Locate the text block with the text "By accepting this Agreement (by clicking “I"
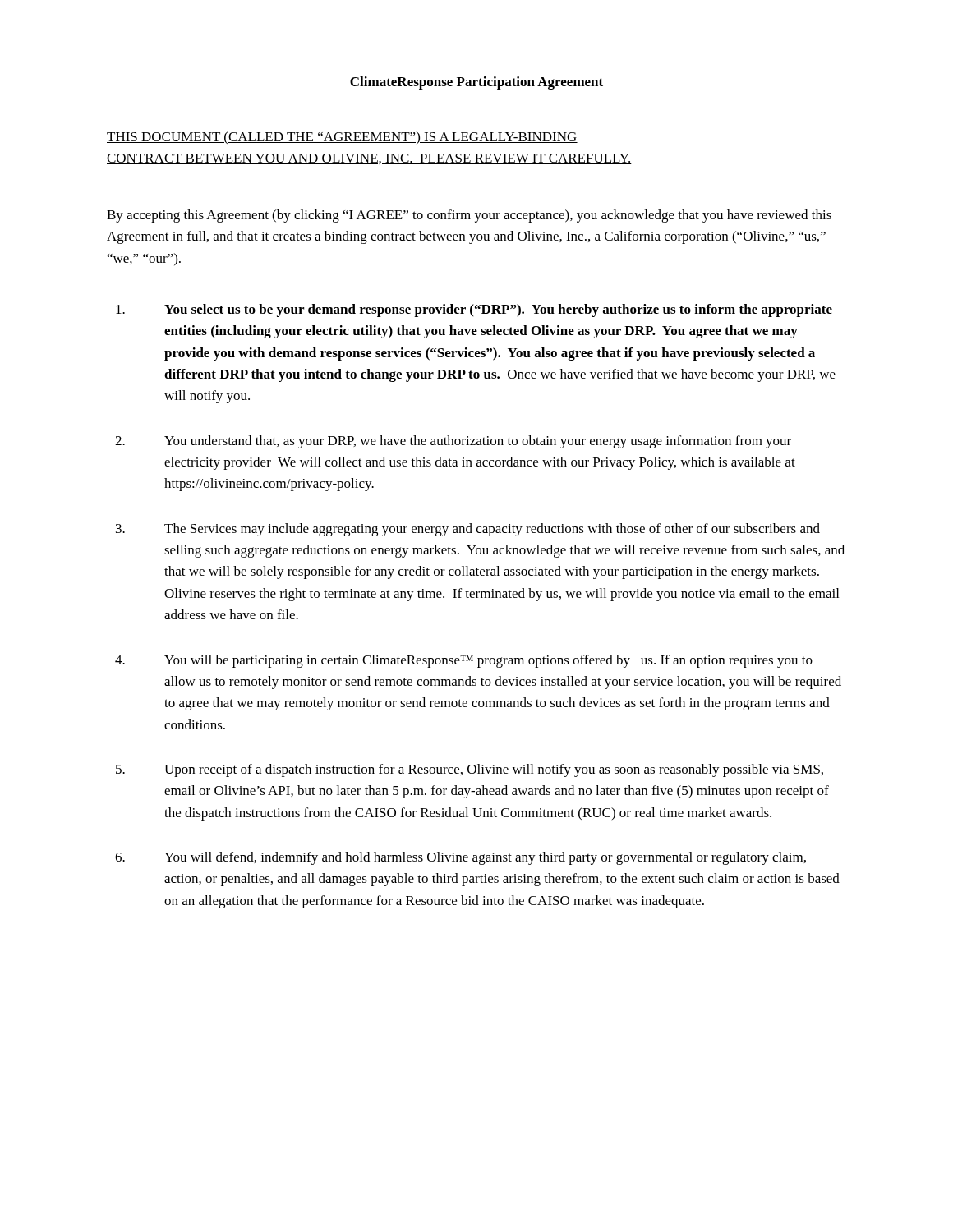This screenshot has height=1232, width=953. coord(469,236)
